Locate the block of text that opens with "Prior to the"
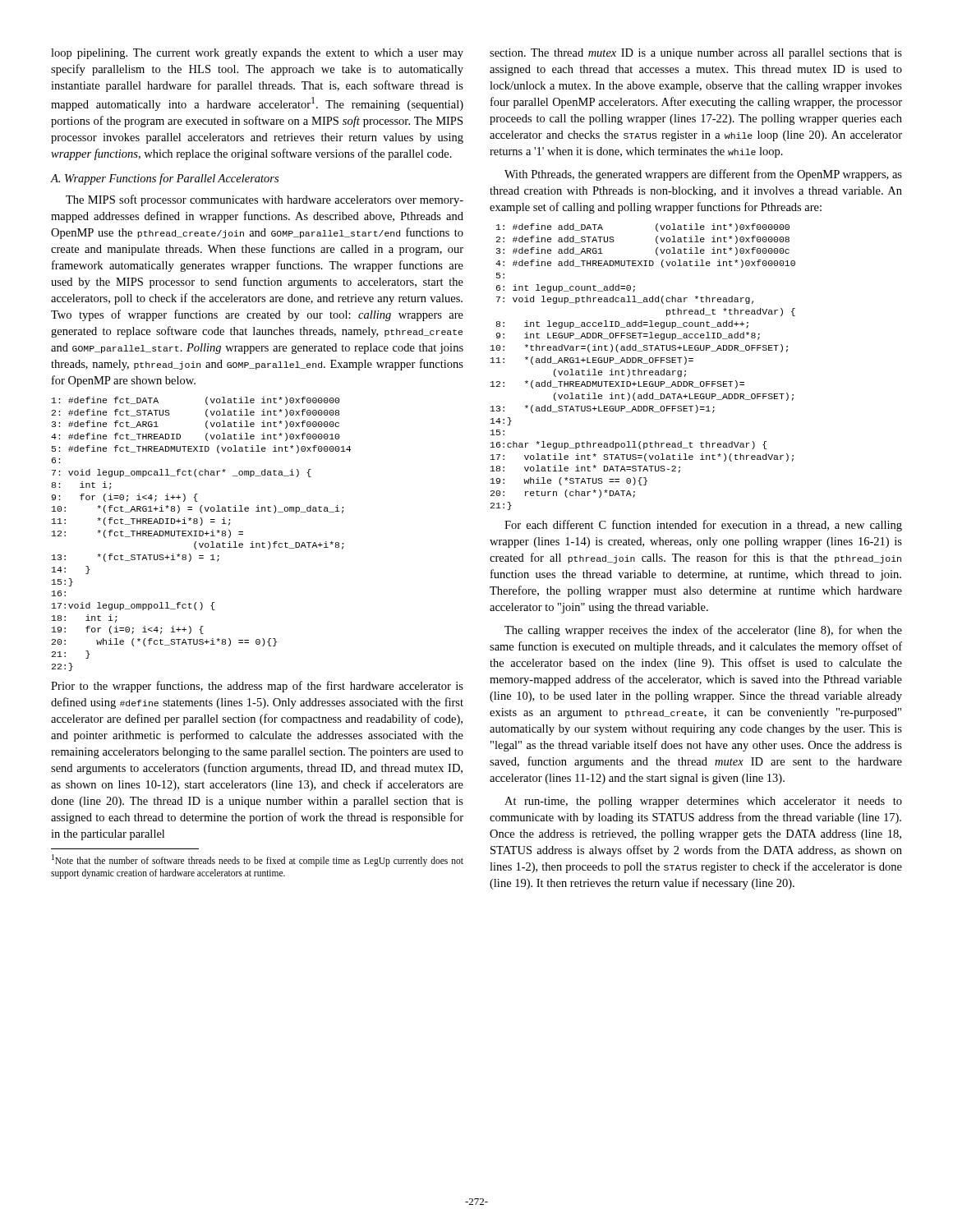This screenshot has width=953, height=1232. click(x=257, y=760)
